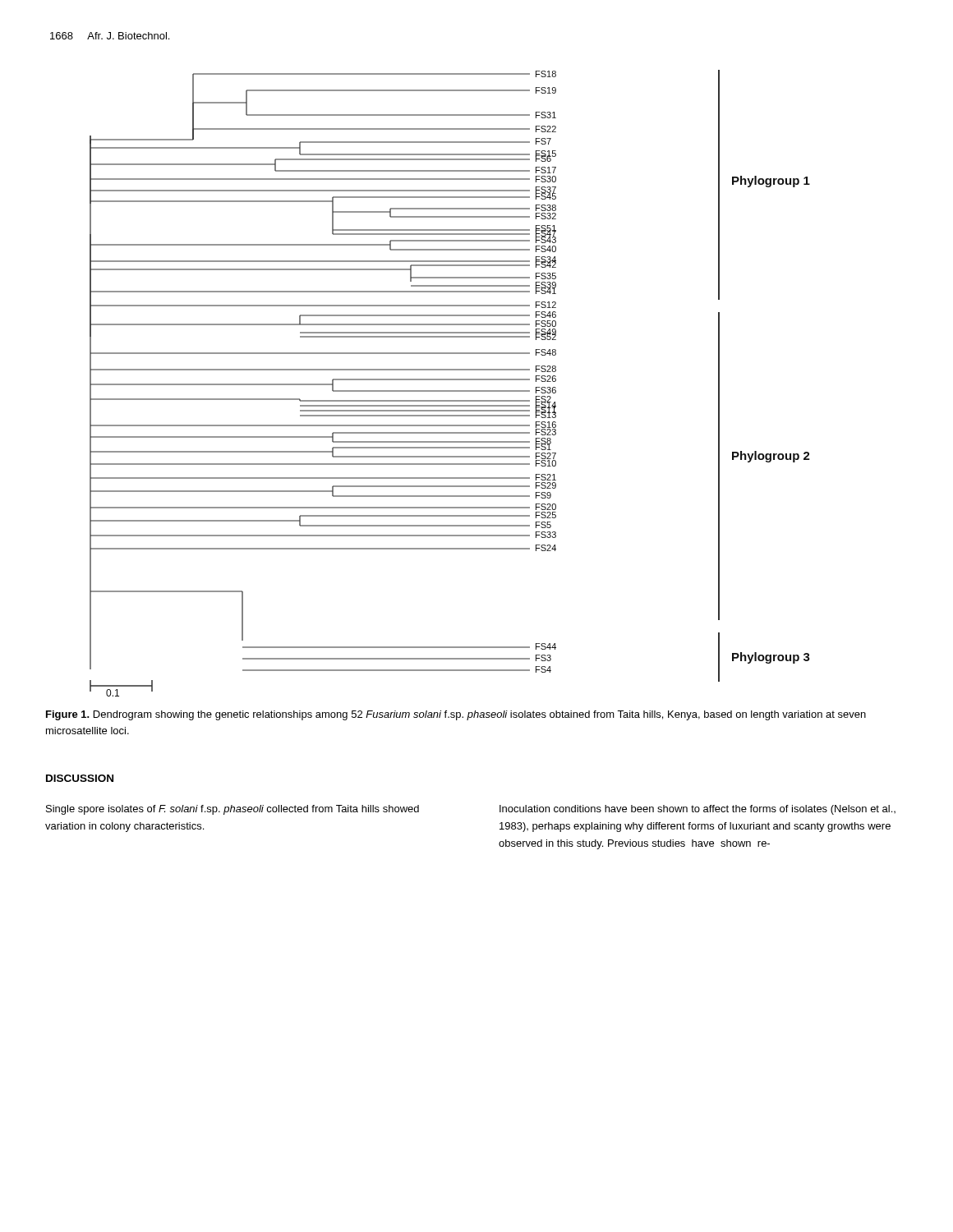Image resolution: width=953 pixels, height=1232 pixels.
Task: Navigate to the passage starting "Single spore isolates of F. solani"
Action: click(x=232, y=817)
